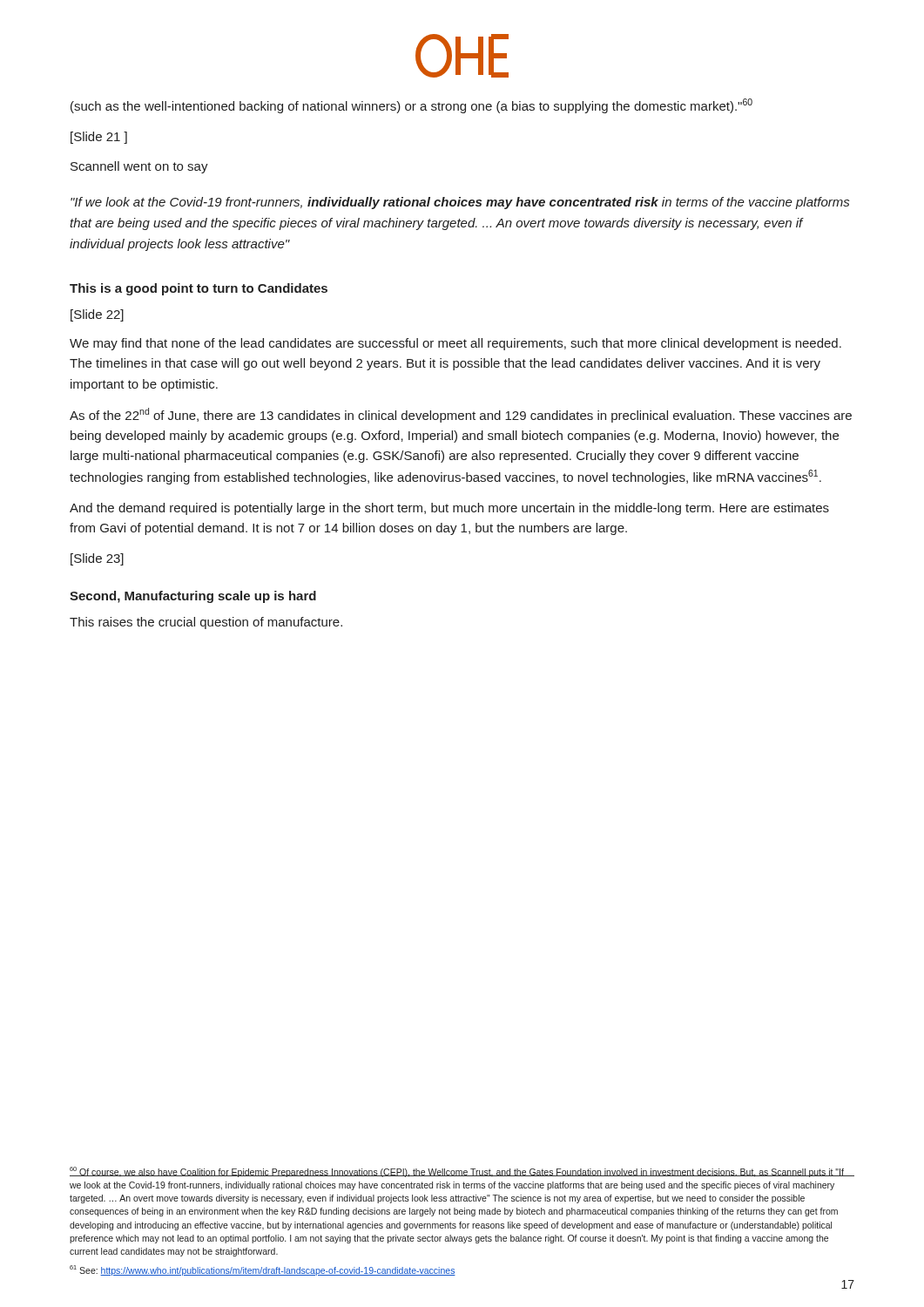Click on the text block containing "And the demand required is potentially"
The image size is (924, 1307).
[x=449, y=517]
